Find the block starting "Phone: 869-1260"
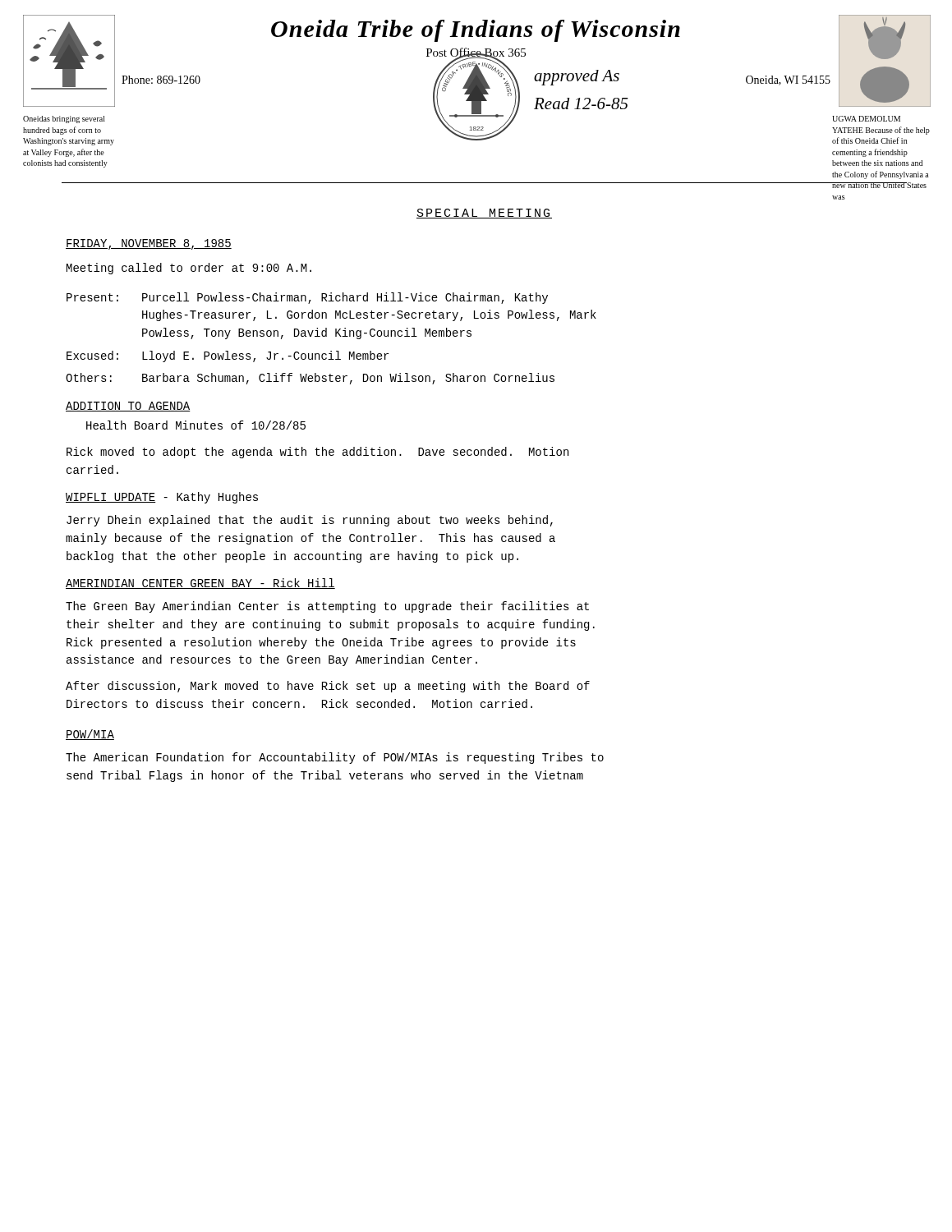Screen dimensions: 1232x952 coord(161,80)
